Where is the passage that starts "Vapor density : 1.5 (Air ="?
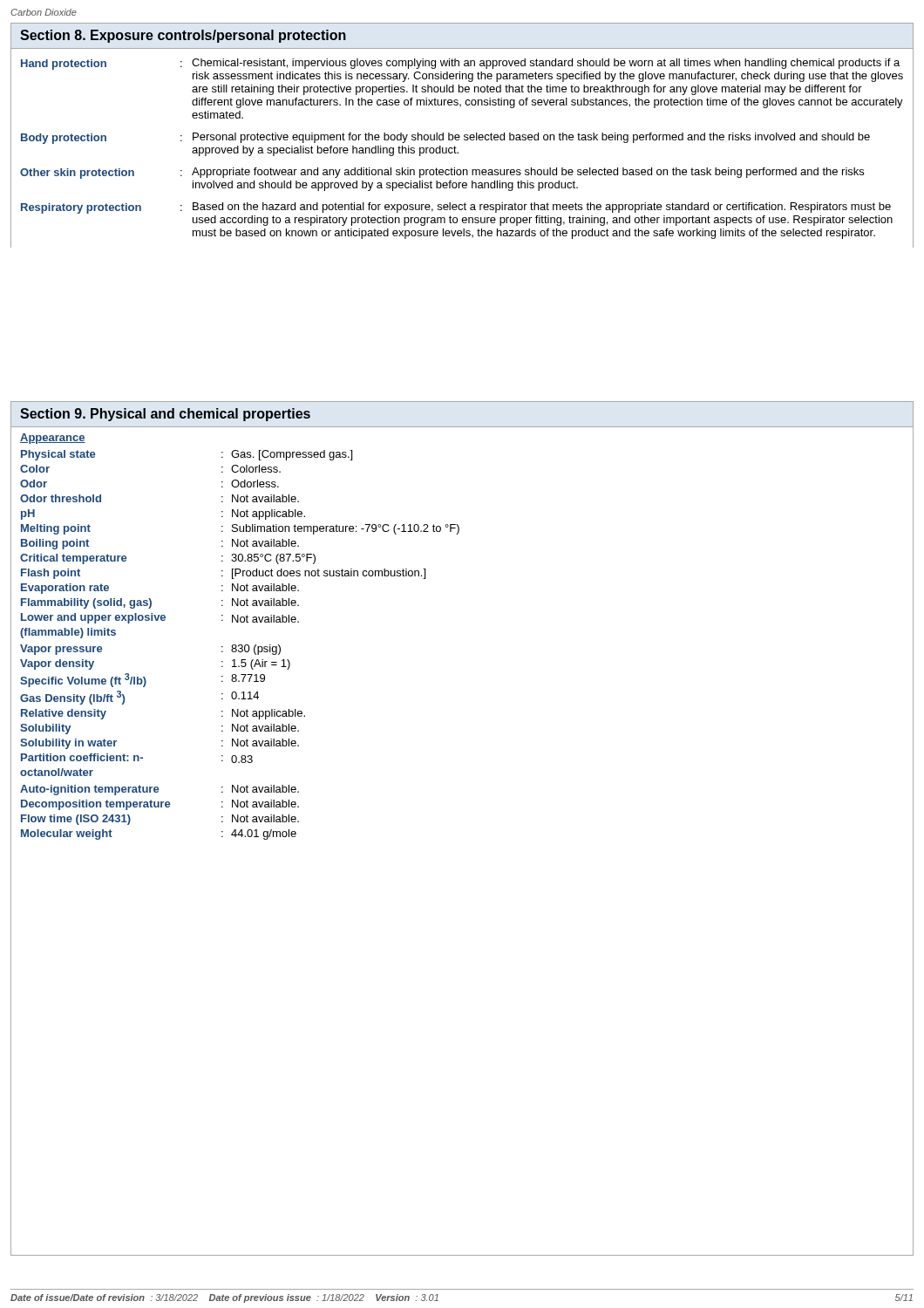This screenshot has height=1308, width=924. point(241,663)
